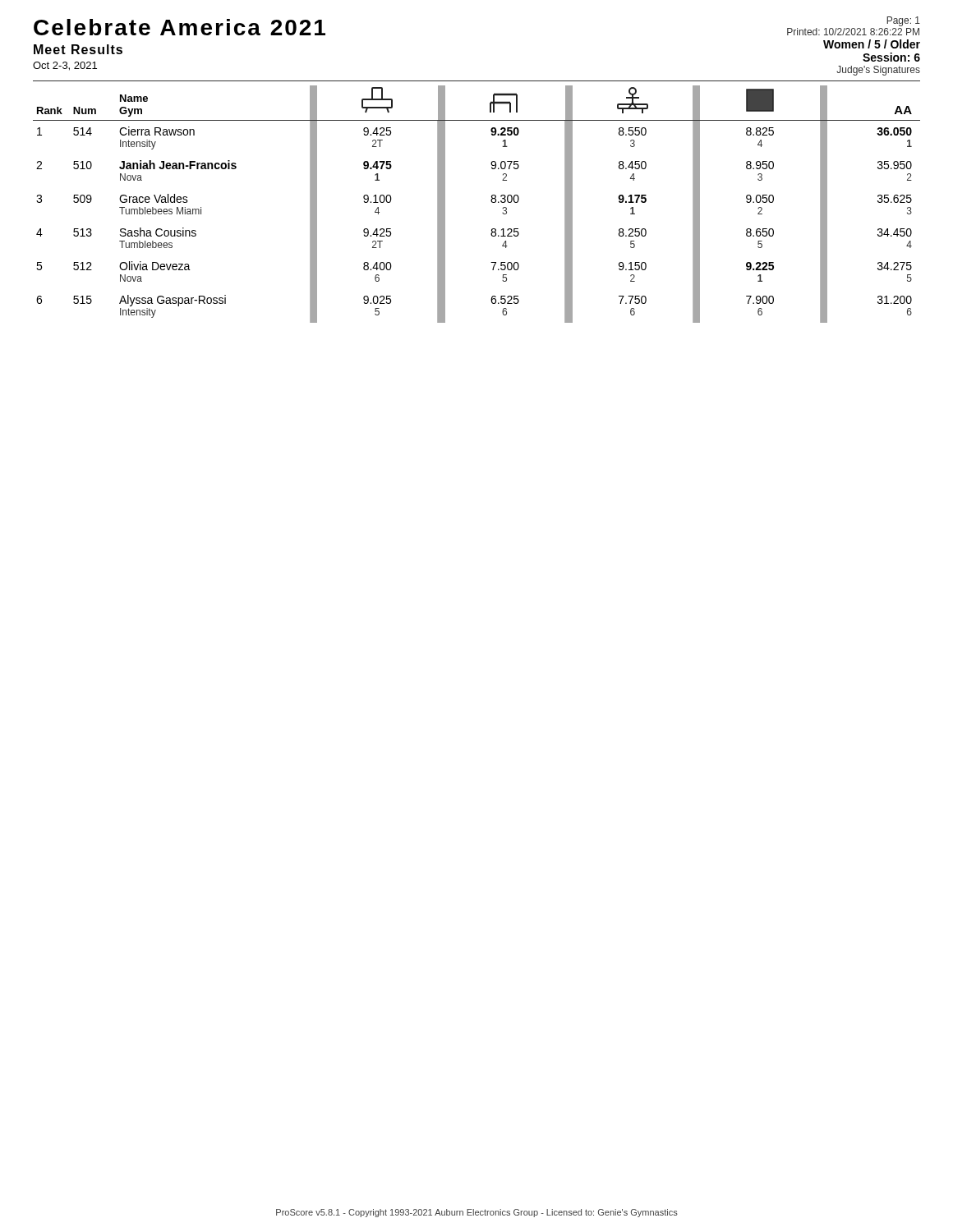Select the title with the text "Celebrate America 2021"
The height and width of the screenshot is (1232, 953).
tap(180, 28)
